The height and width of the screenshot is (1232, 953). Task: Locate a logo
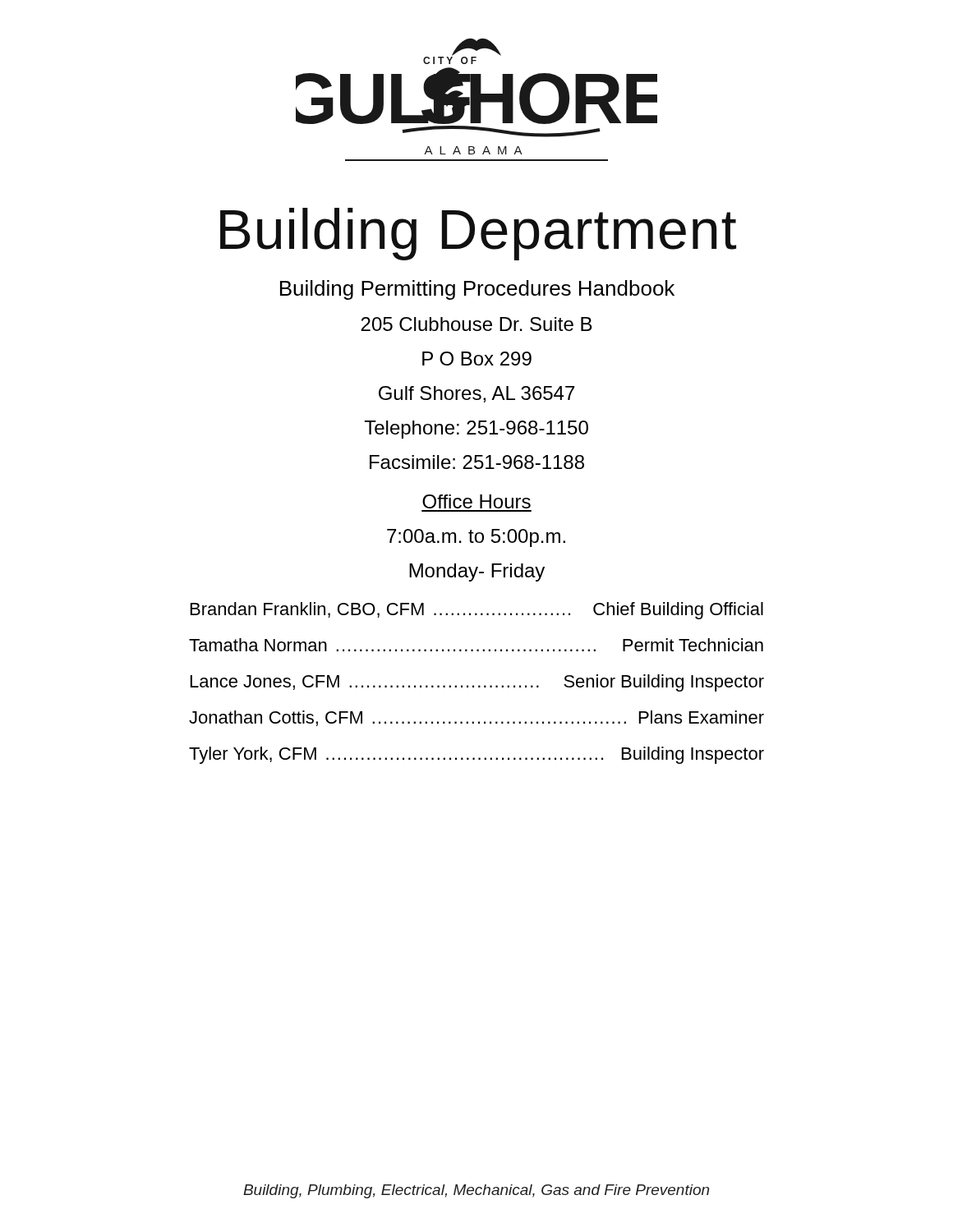[476, 103]
